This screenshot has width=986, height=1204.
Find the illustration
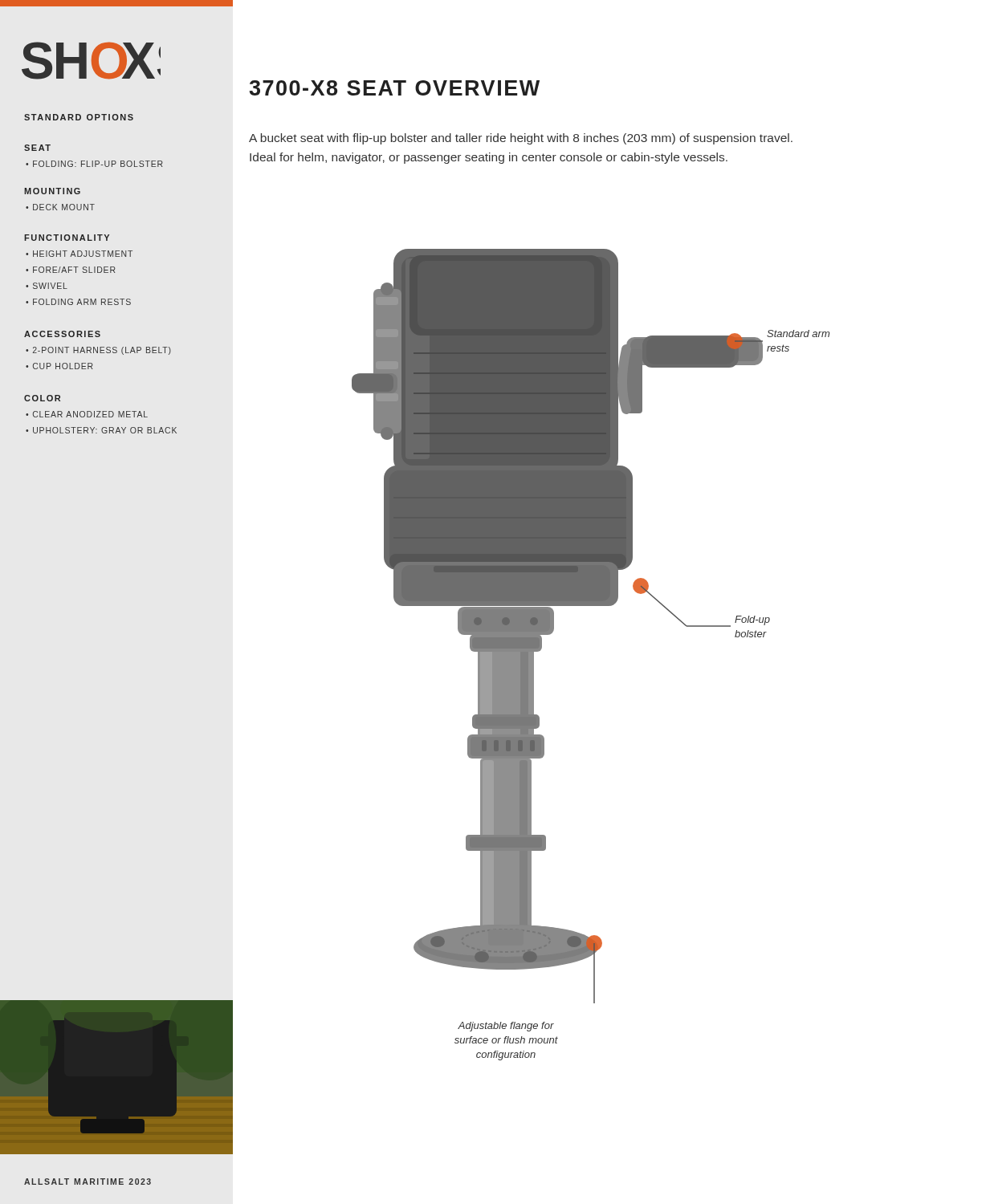pos(578,650)
